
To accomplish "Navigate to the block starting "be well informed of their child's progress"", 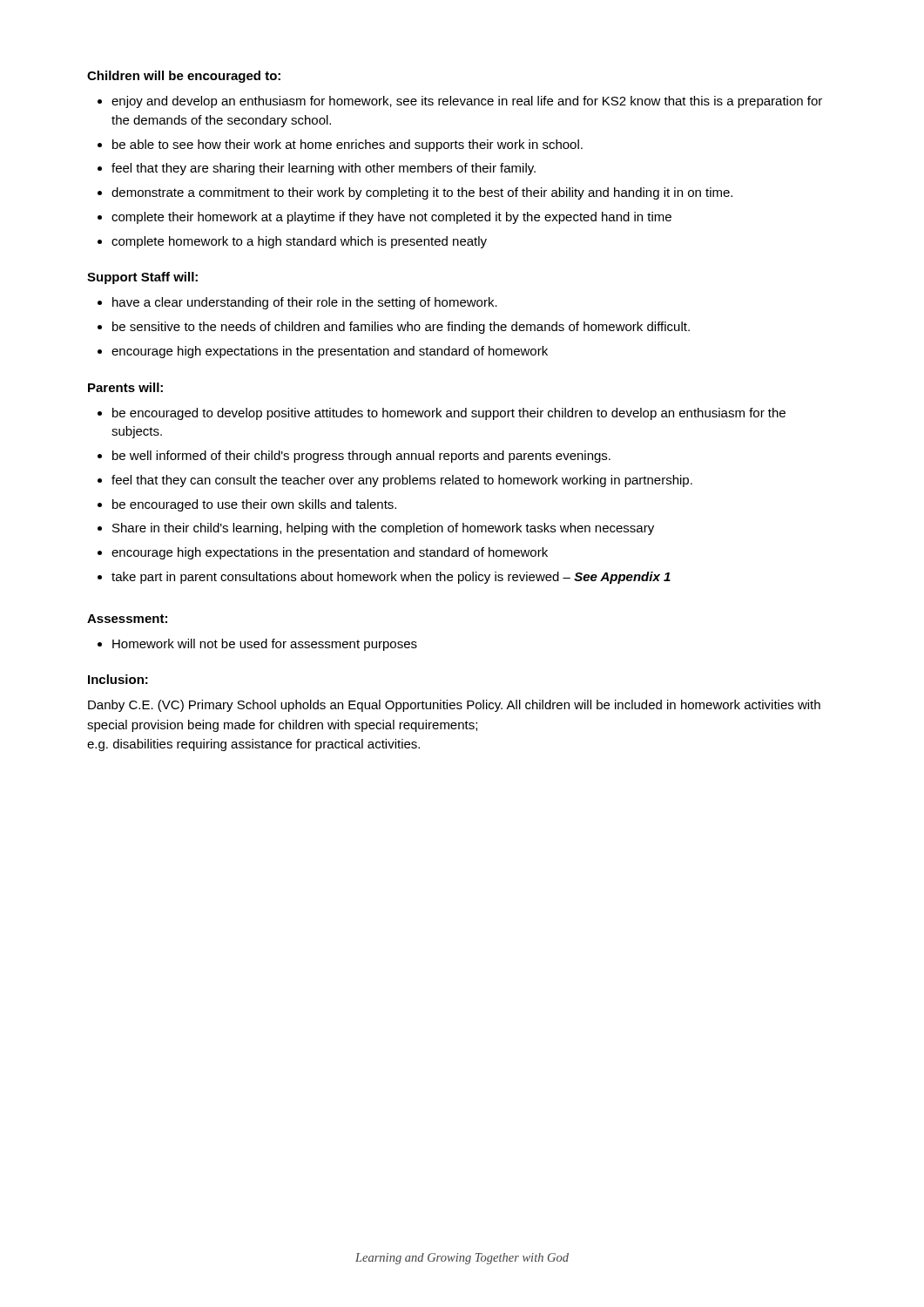I will [361, 455].
